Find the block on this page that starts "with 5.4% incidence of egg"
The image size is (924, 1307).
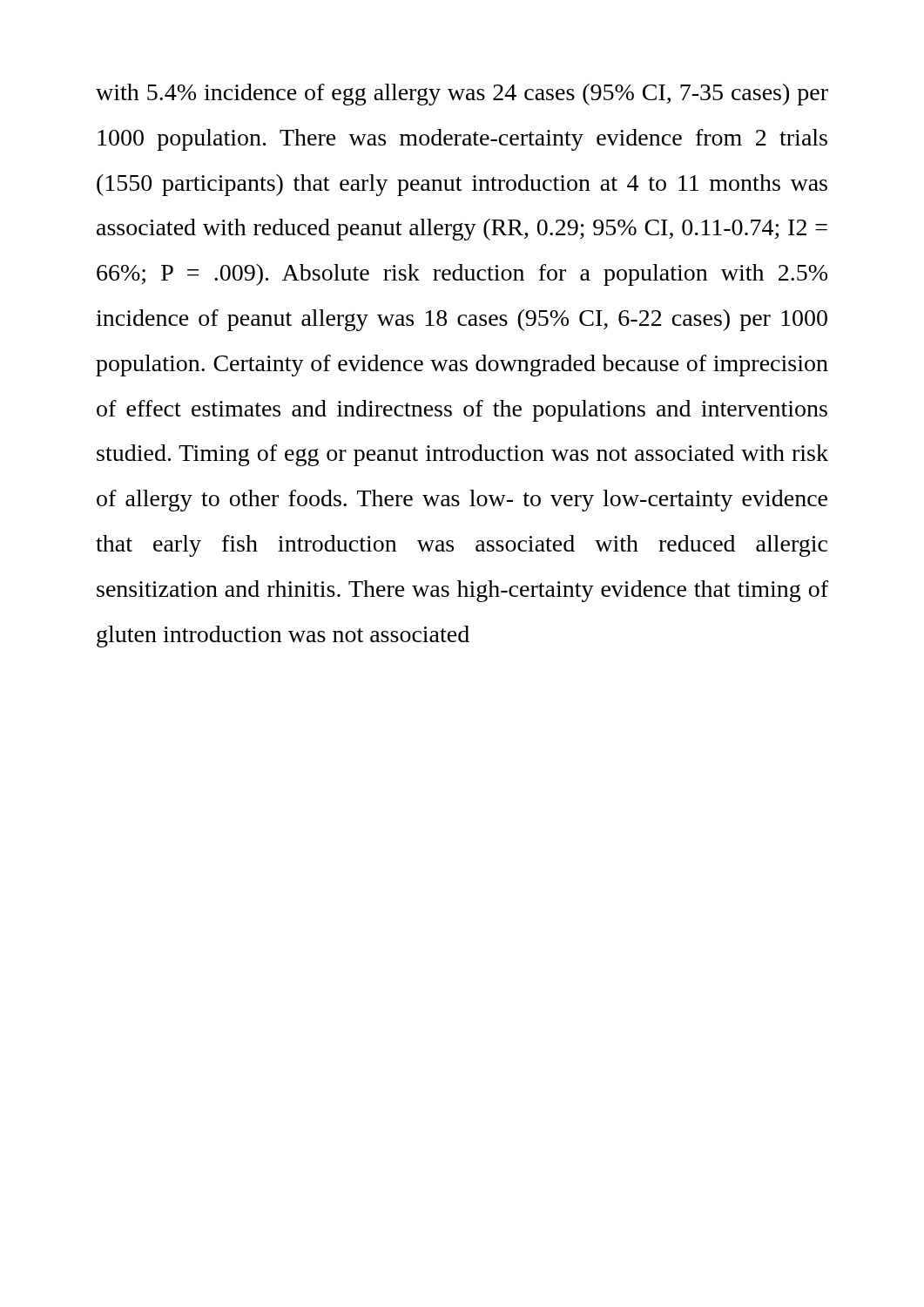(x=462, y=363)
